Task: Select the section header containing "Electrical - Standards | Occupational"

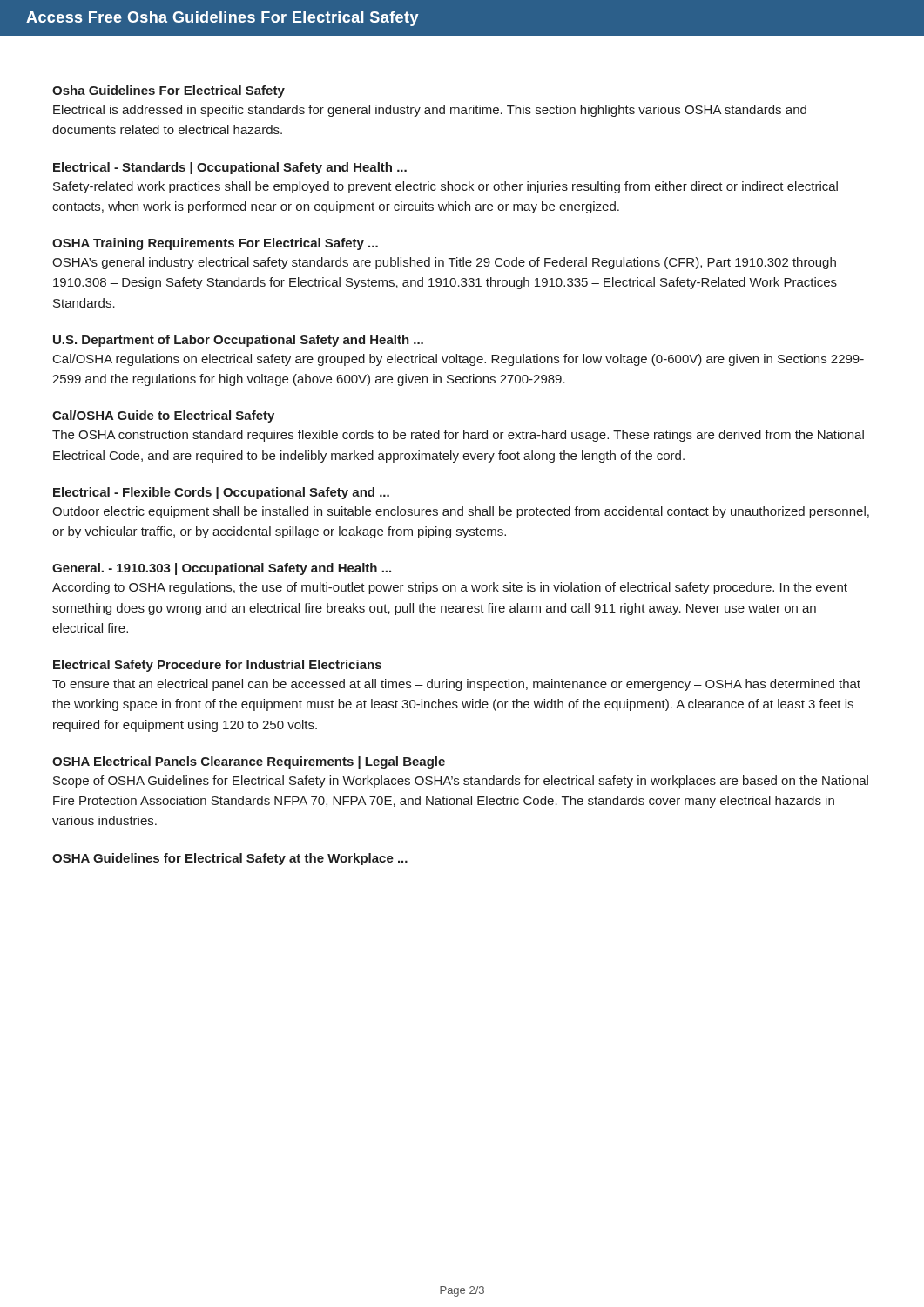Action: click(230, 166)
